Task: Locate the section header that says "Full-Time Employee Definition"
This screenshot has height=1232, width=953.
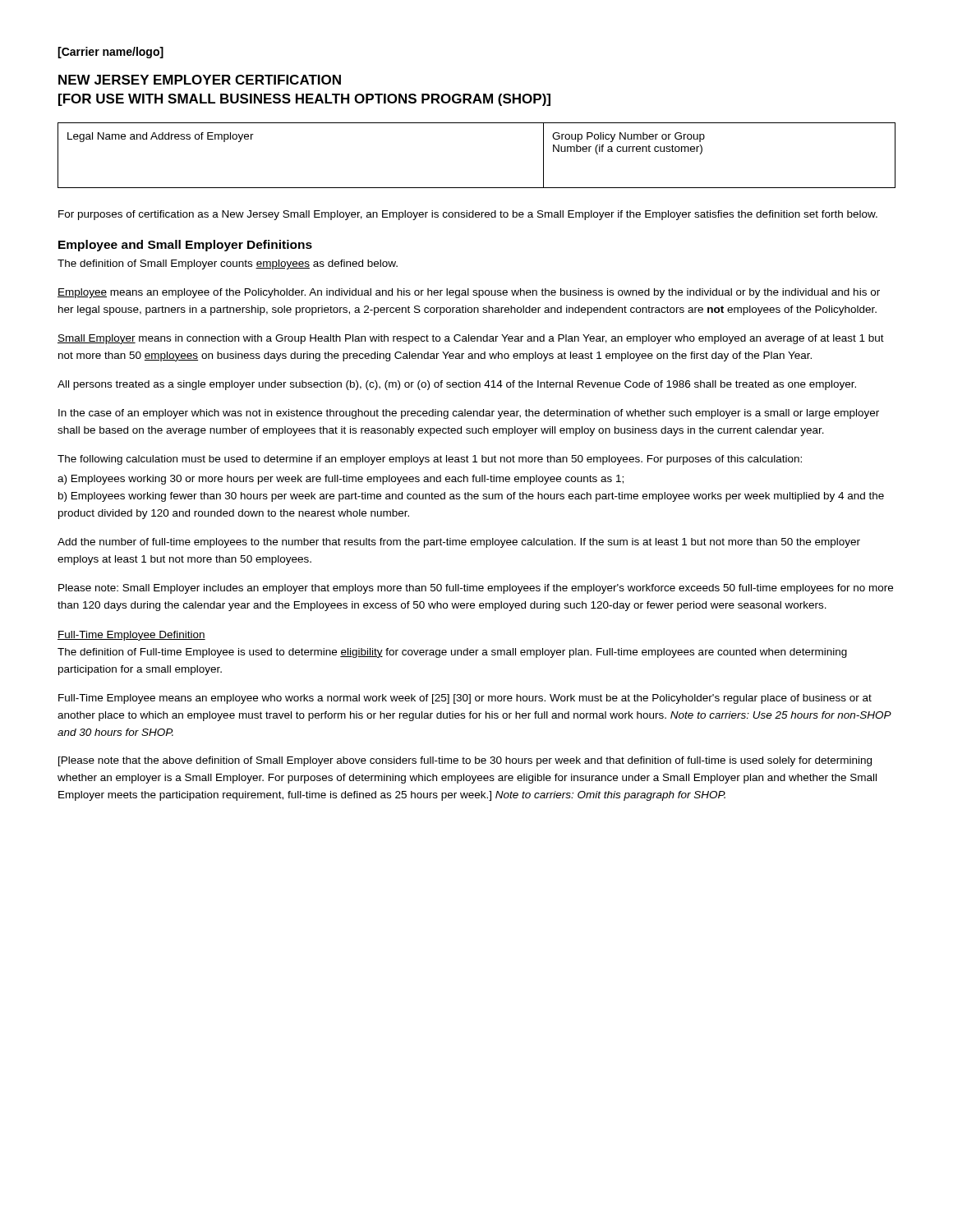Action: pos(131,634)
